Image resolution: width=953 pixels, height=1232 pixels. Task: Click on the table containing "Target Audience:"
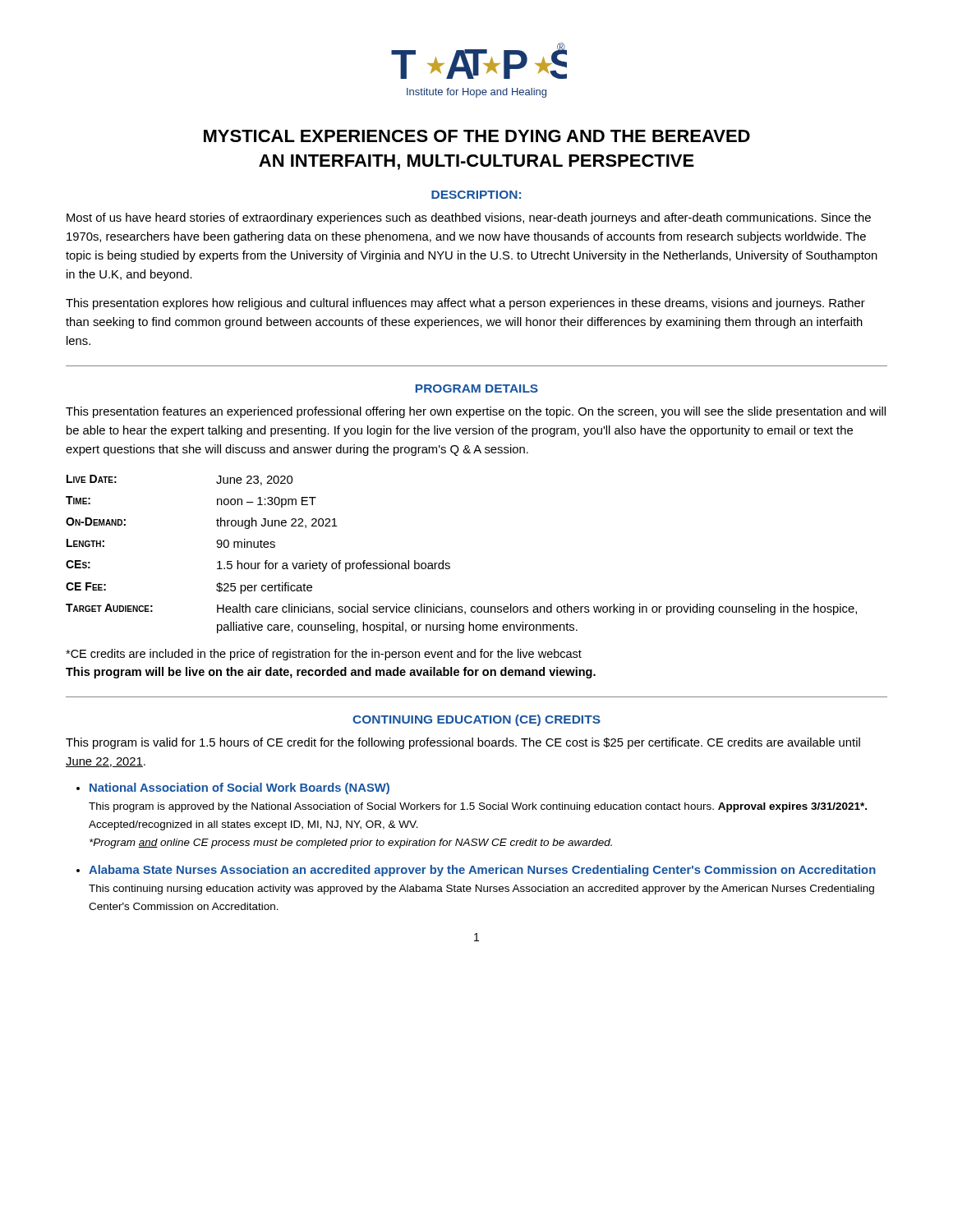coord(476,553)
